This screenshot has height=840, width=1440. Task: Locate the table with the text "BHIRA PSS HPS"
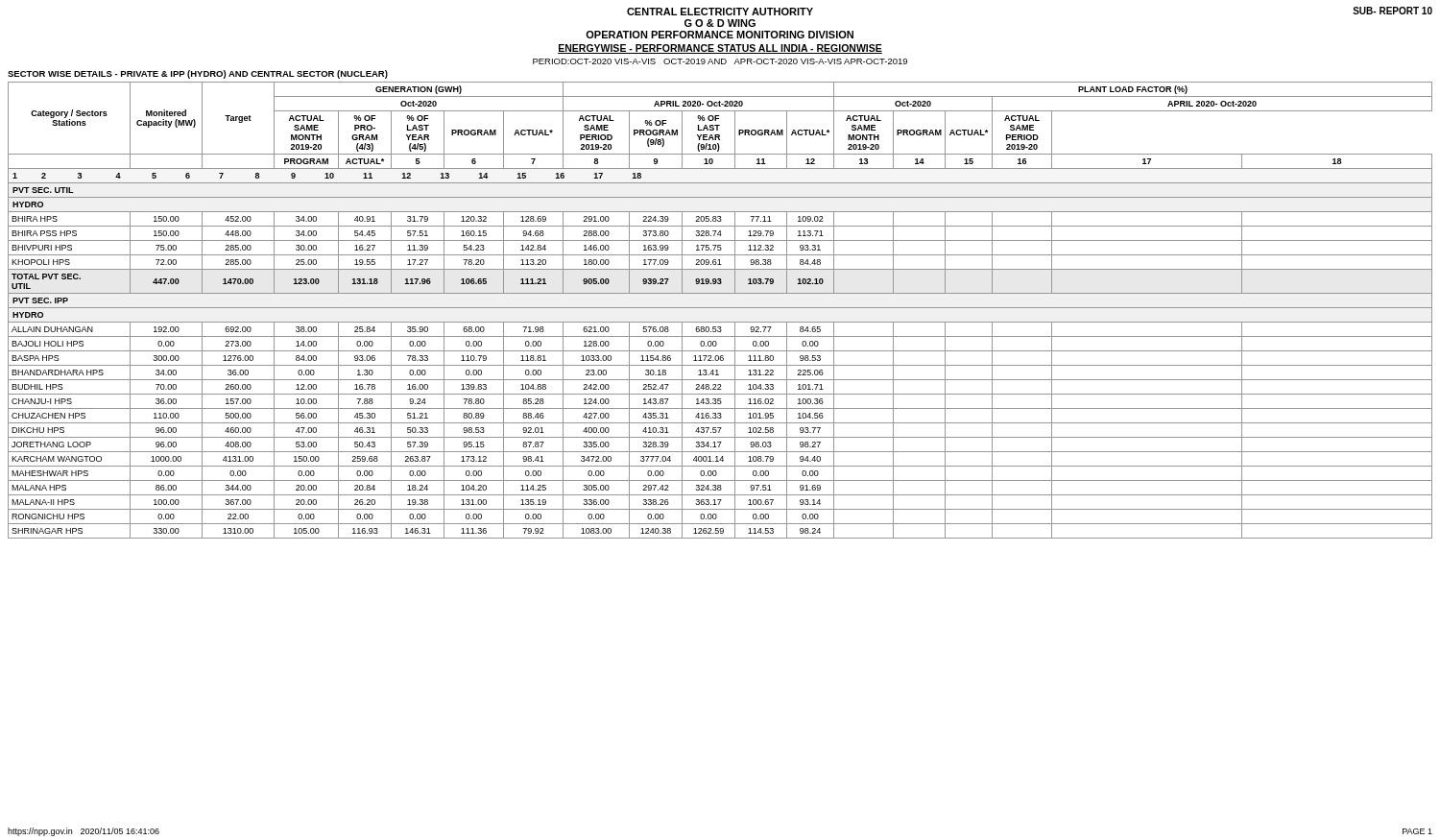pyautogui.click(x=720, y=310)
